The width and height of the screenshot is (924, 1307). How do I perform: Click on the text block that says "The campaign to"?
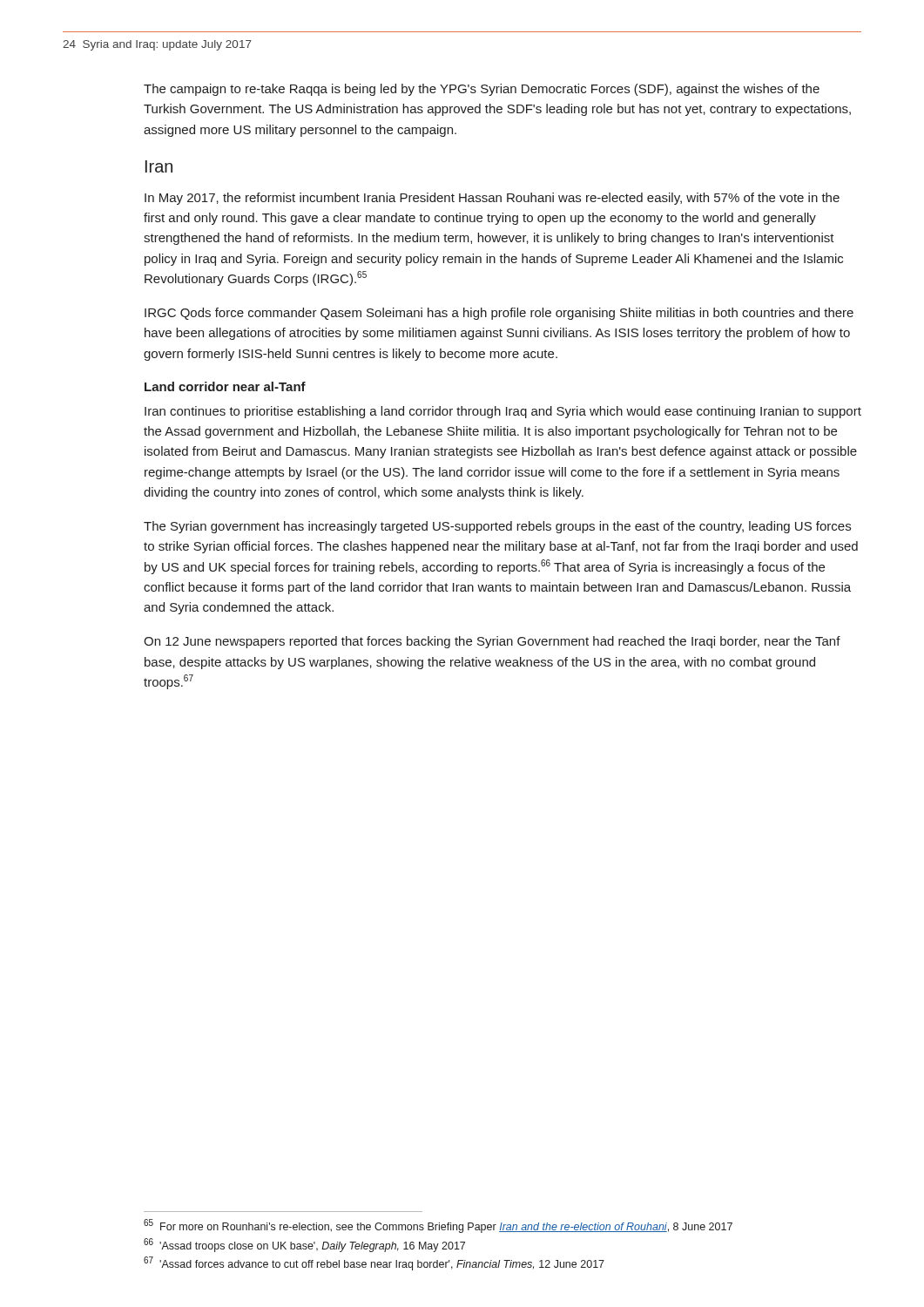tap(498, 109)
